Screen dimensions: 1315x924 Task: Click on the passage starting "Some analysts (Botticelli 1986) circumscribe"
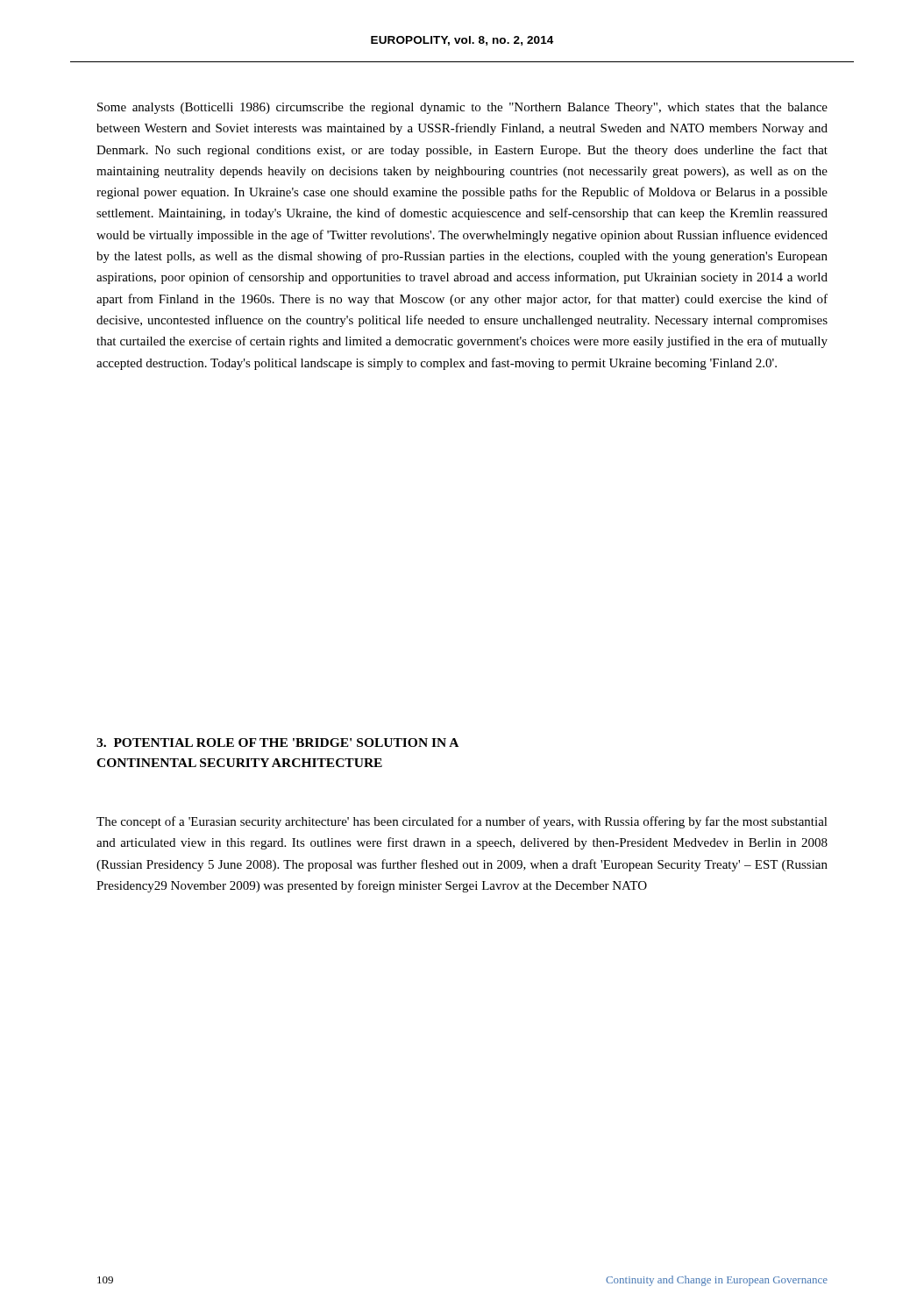tap(462, 235)
